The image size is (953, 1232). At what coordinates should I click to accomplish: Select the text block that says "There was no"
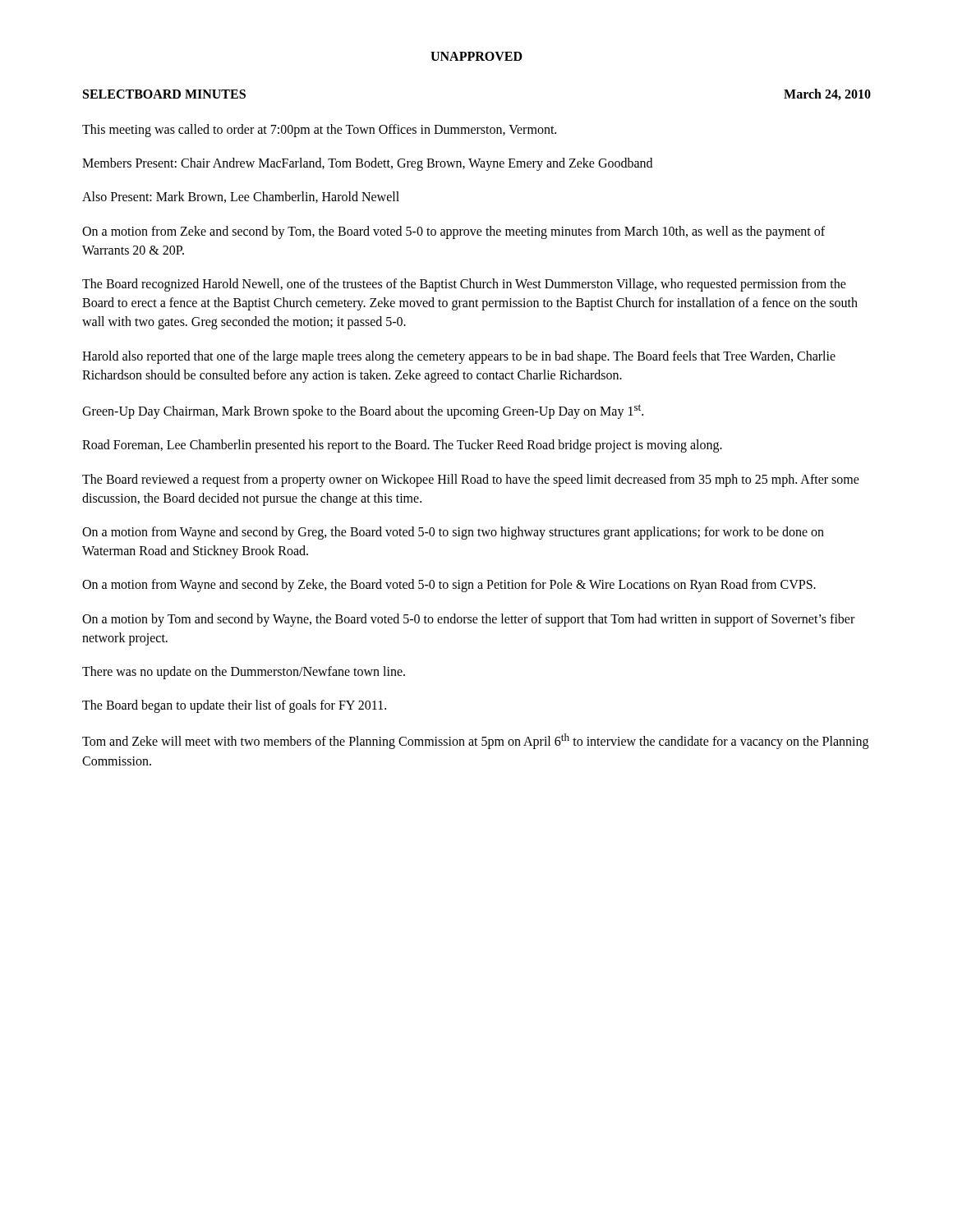pos(244,673)
